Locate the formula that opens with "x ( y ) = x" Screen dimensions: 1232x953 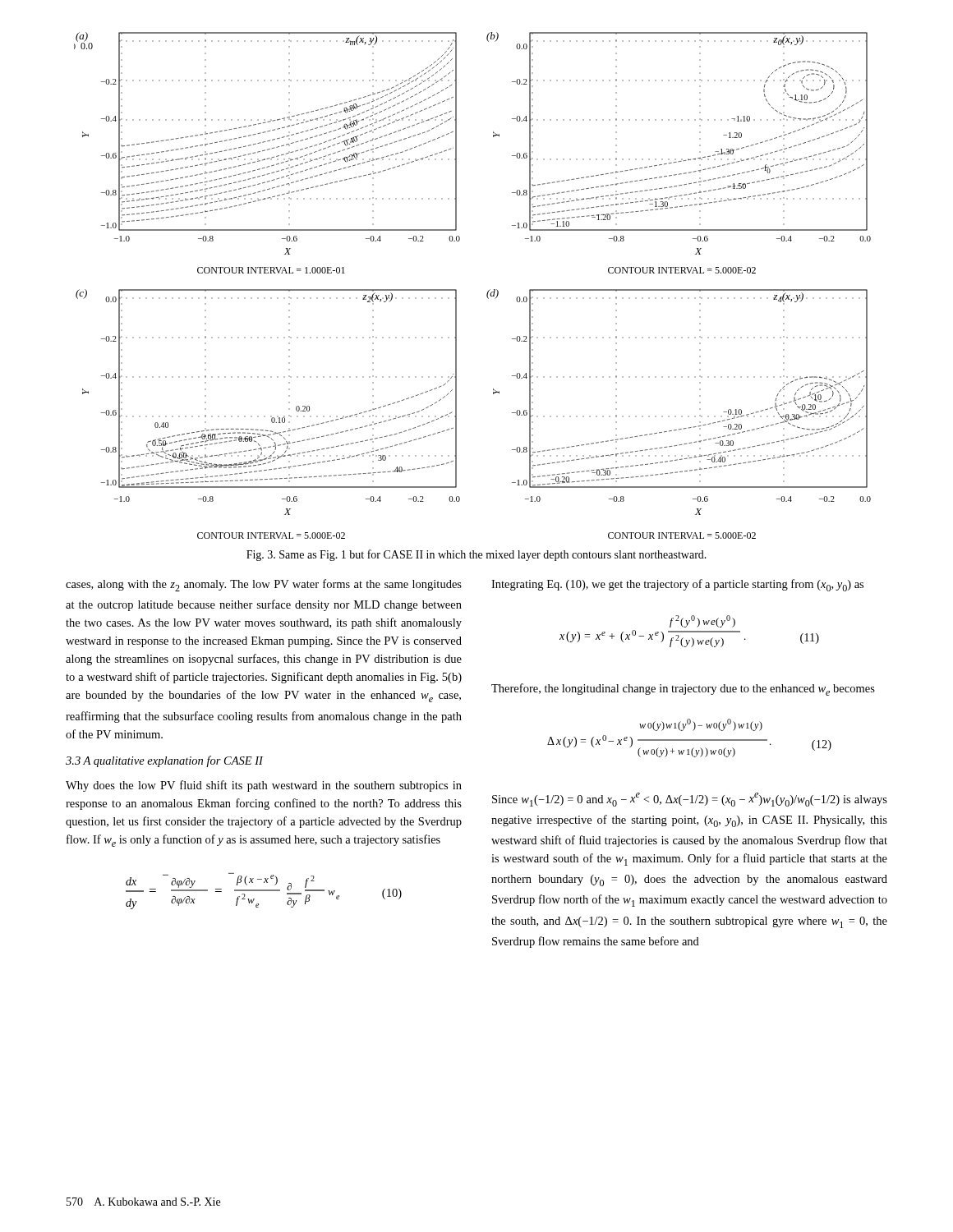pos(689,638)
